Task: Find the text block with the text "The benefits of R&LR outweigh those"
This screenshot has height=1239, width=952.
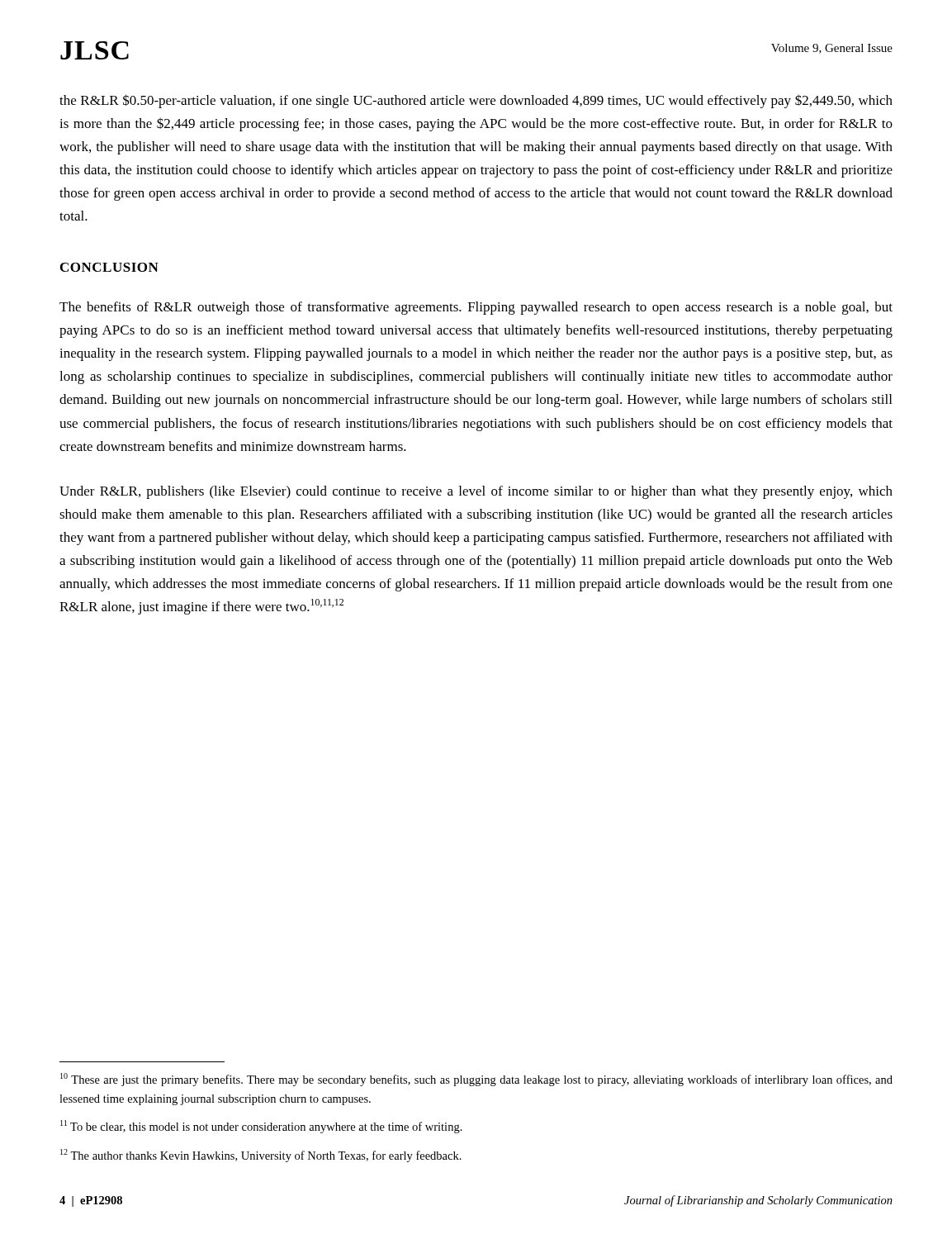Action: 476,377
